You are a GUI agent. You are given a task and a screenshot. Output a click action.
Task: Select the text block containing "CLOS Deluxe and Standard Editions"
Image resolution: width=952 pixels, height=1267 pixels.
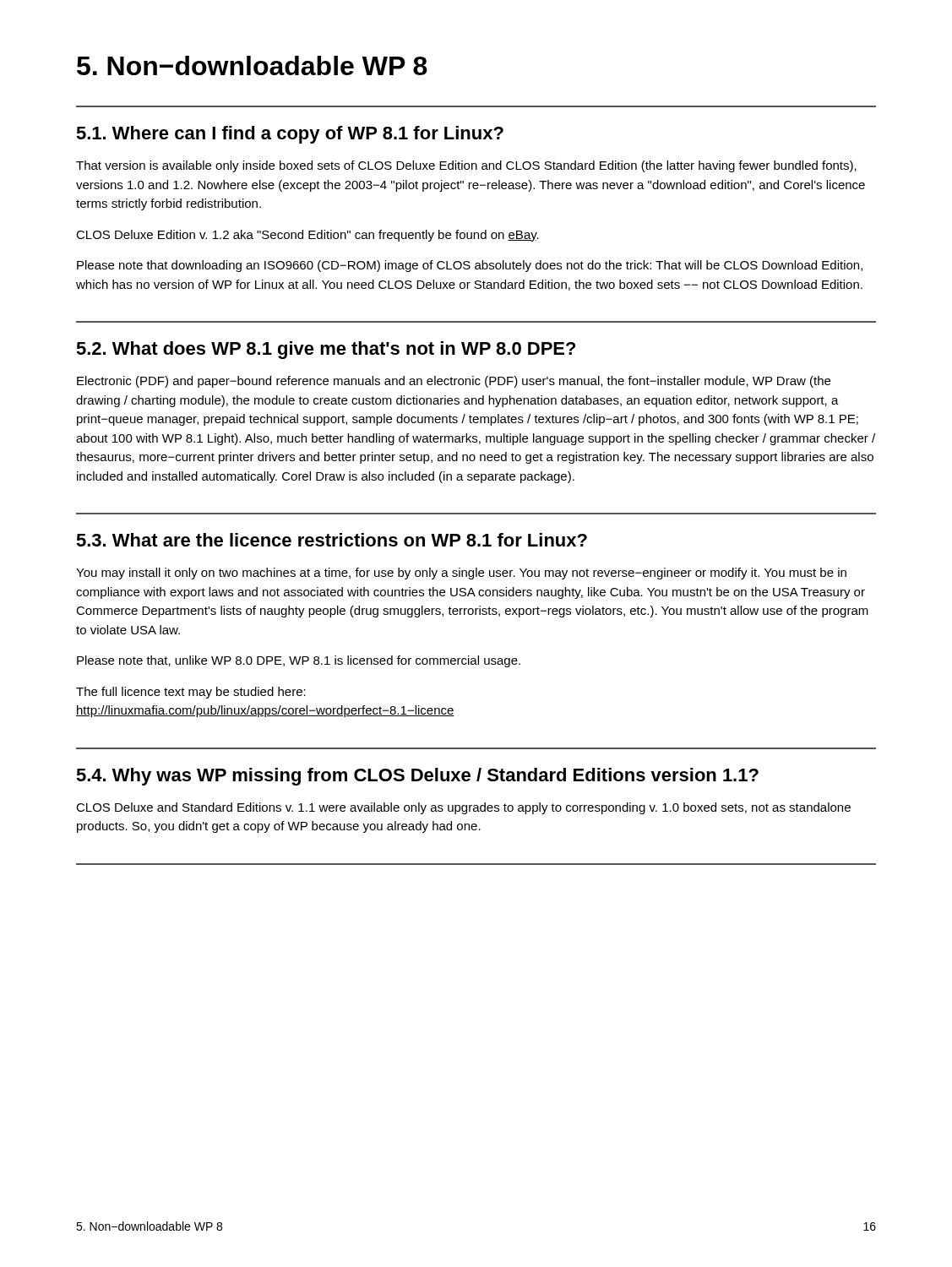point(476,817)
